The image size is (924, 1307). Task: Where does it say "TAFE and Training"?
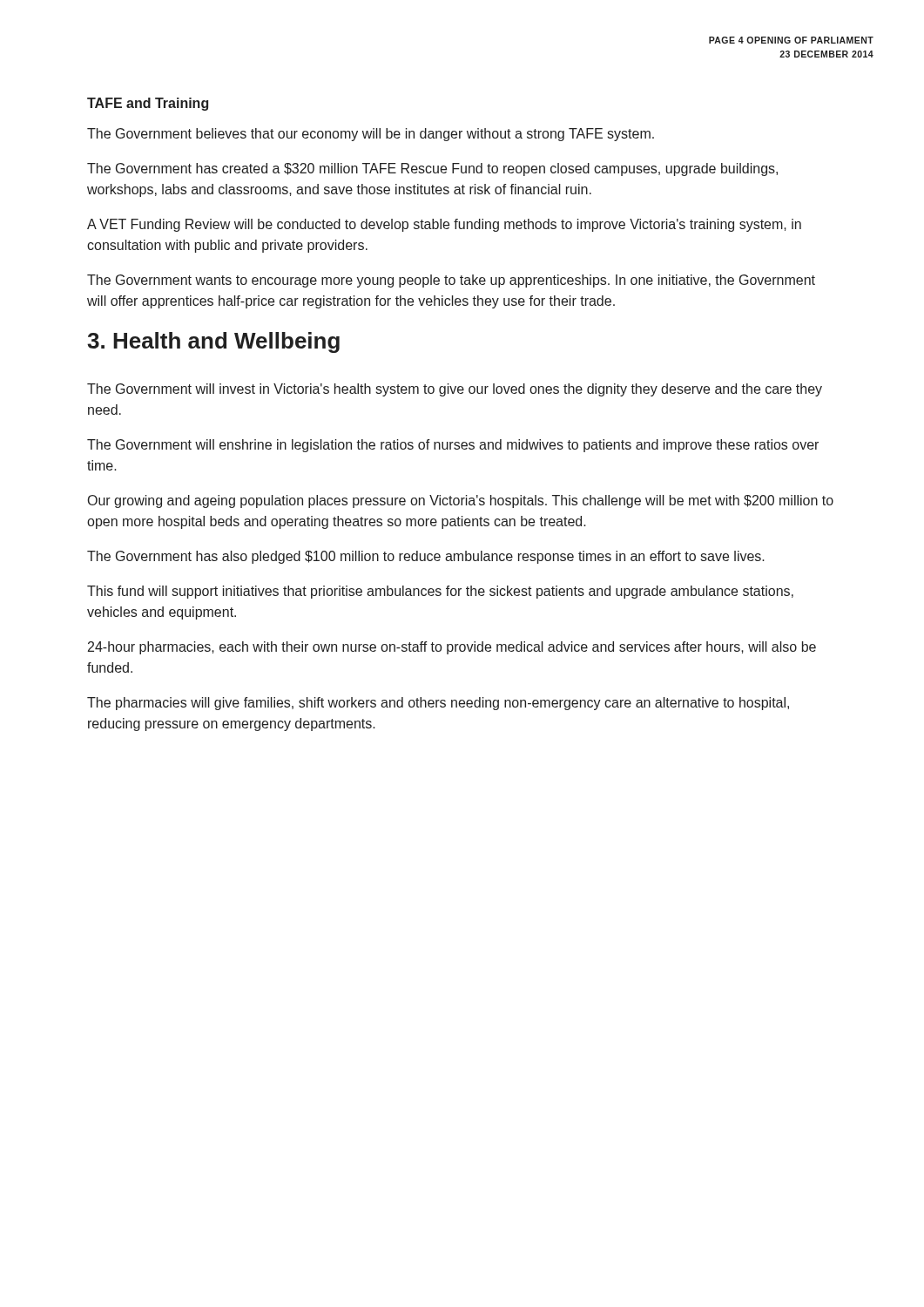pyautogui.click(x=148, y=103)
